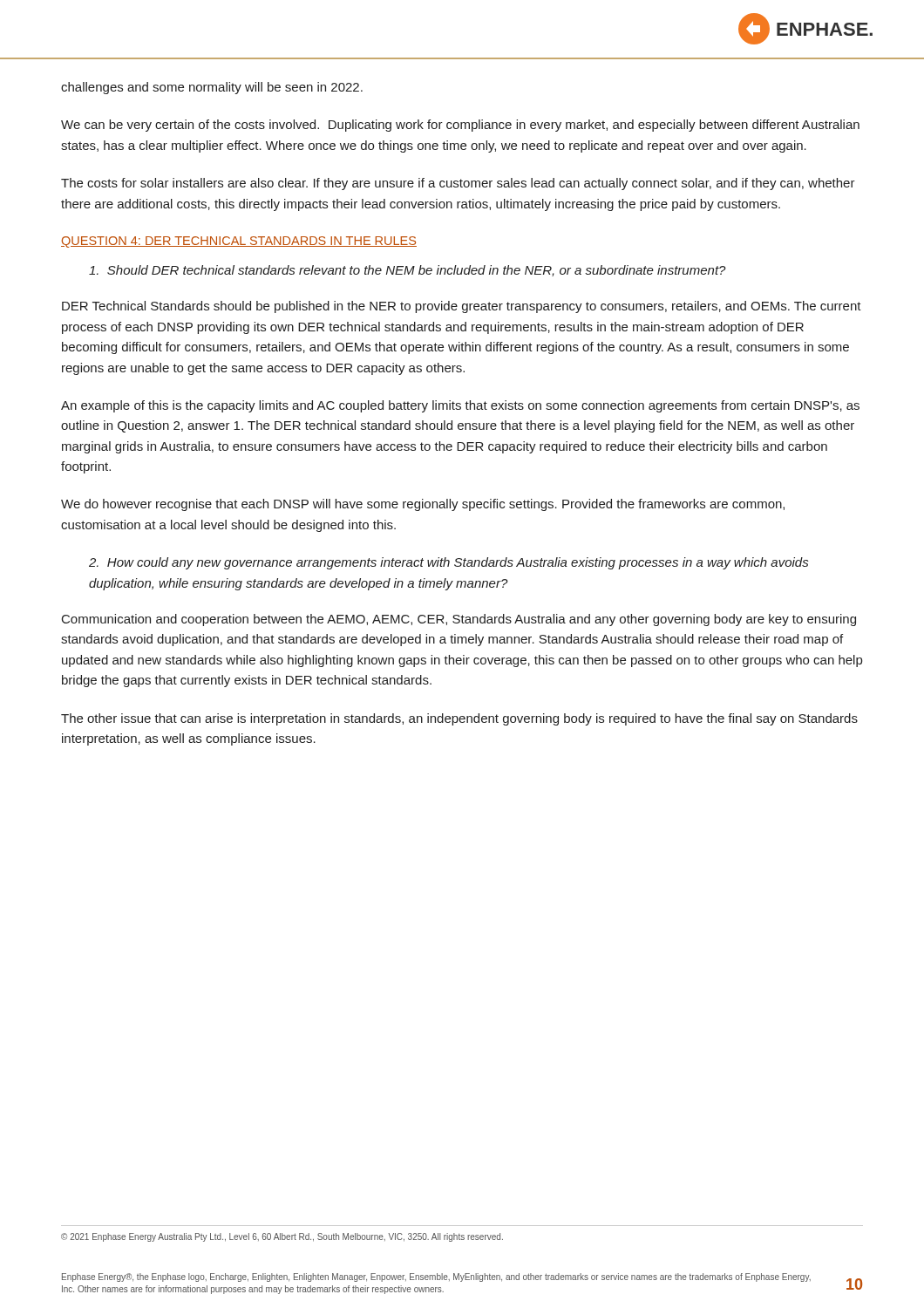The width and height of the screenshot is (924, 1308).
Task: Find the list item containing "2. How could any new governance"
Action: coord(449,572)
